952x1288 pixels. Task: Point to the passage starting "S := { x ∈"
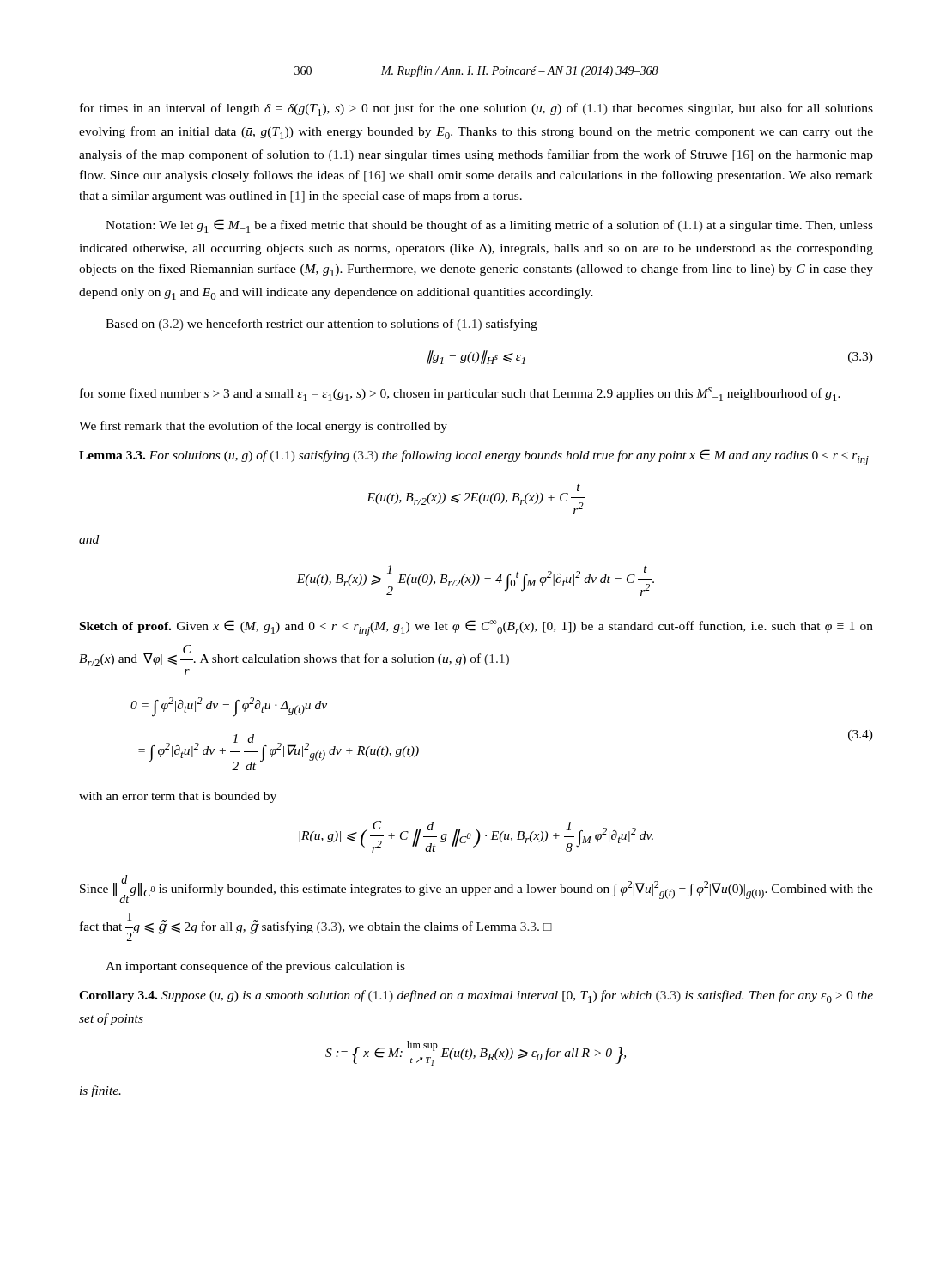476,1054
